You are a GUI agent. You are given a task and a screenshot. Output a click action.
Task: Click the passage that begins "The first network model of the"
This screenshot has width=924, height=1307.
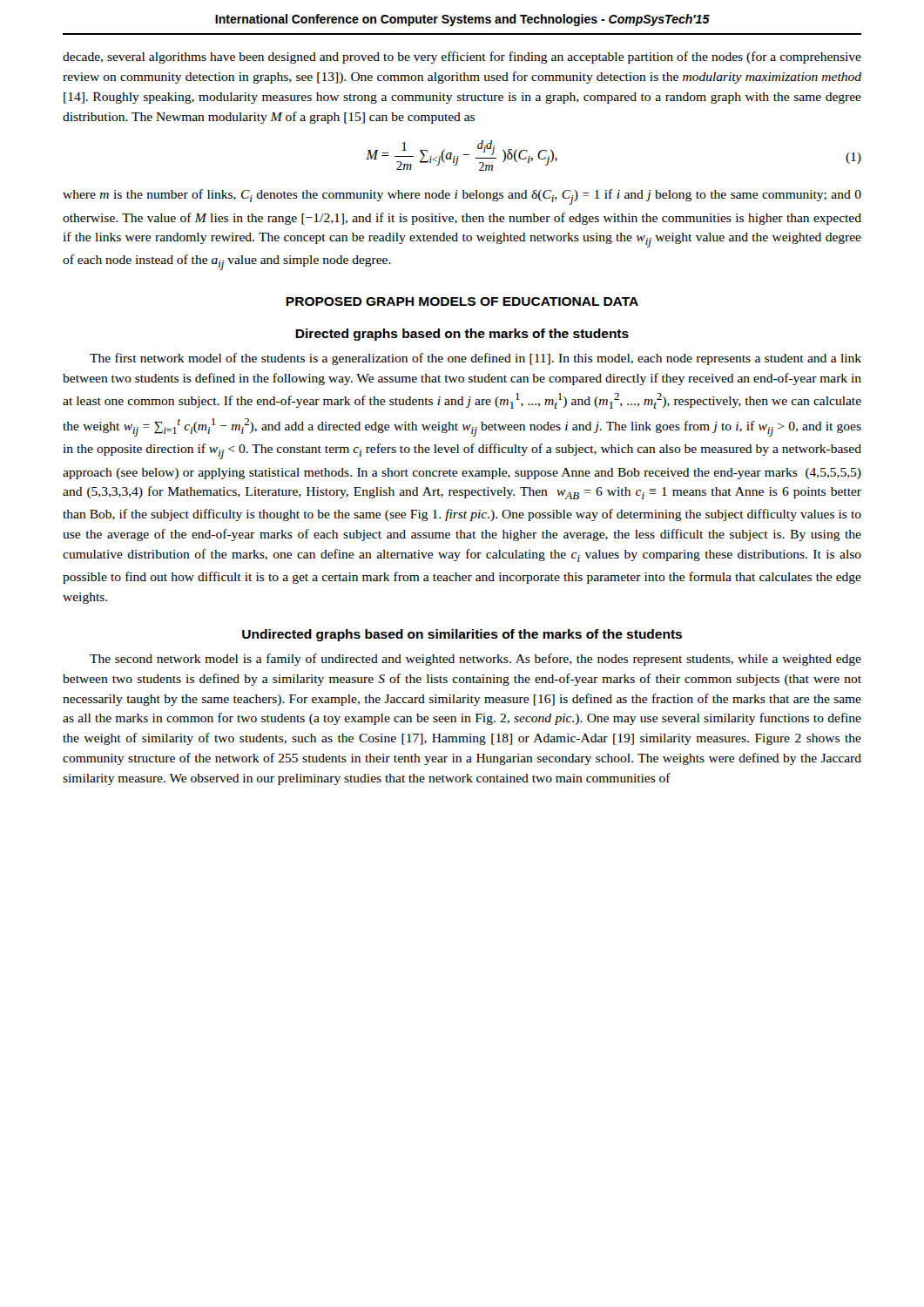(x=462, y=478)
